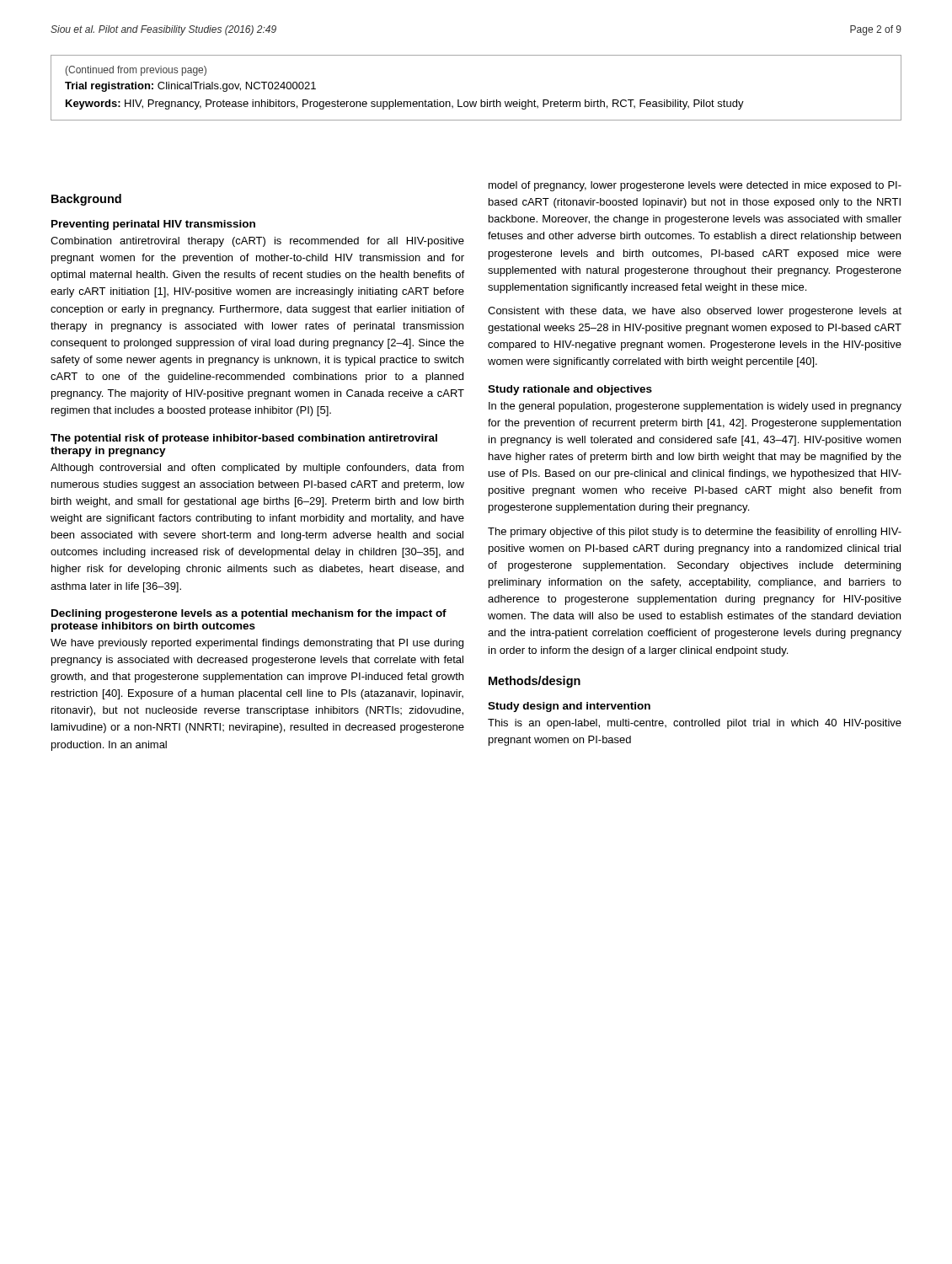Select the element starting "We have previously reported"
952x1264 pixels.
(257, 693)
